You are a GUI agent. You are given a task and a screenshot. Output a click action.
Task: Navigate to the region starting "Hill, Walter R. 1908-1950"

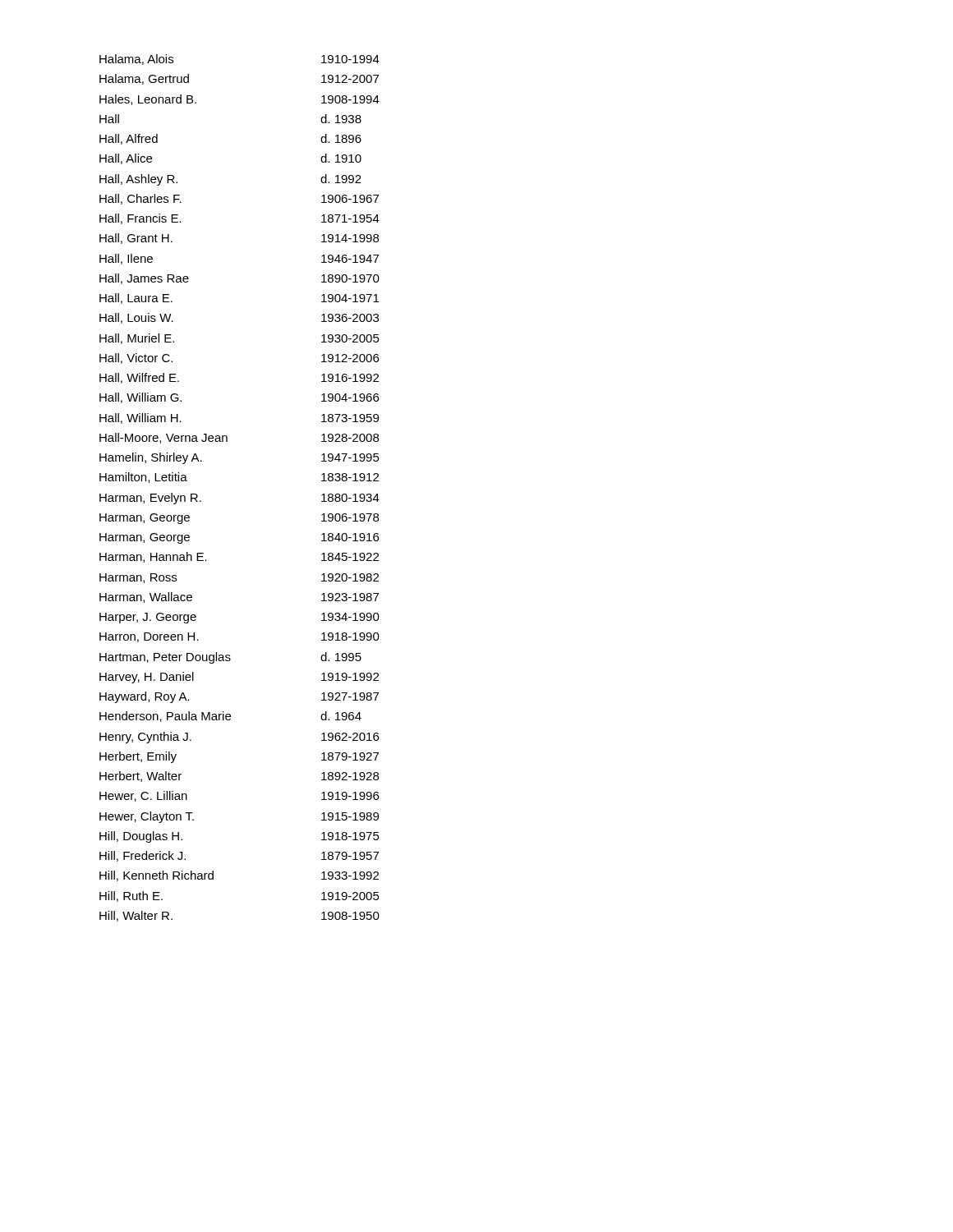coord(132,916)
